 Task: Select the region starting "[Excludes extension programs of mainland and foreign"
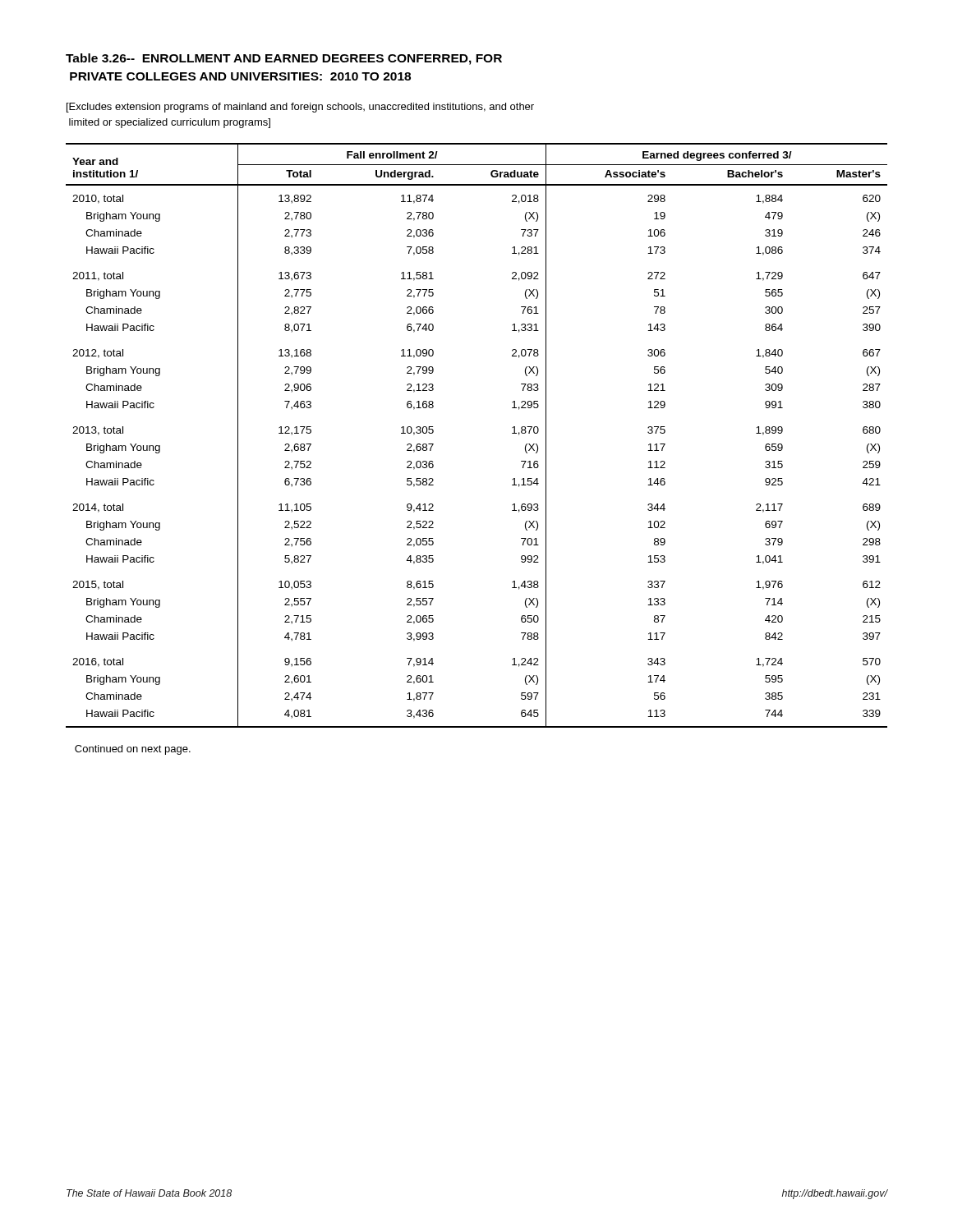point(300,114)
